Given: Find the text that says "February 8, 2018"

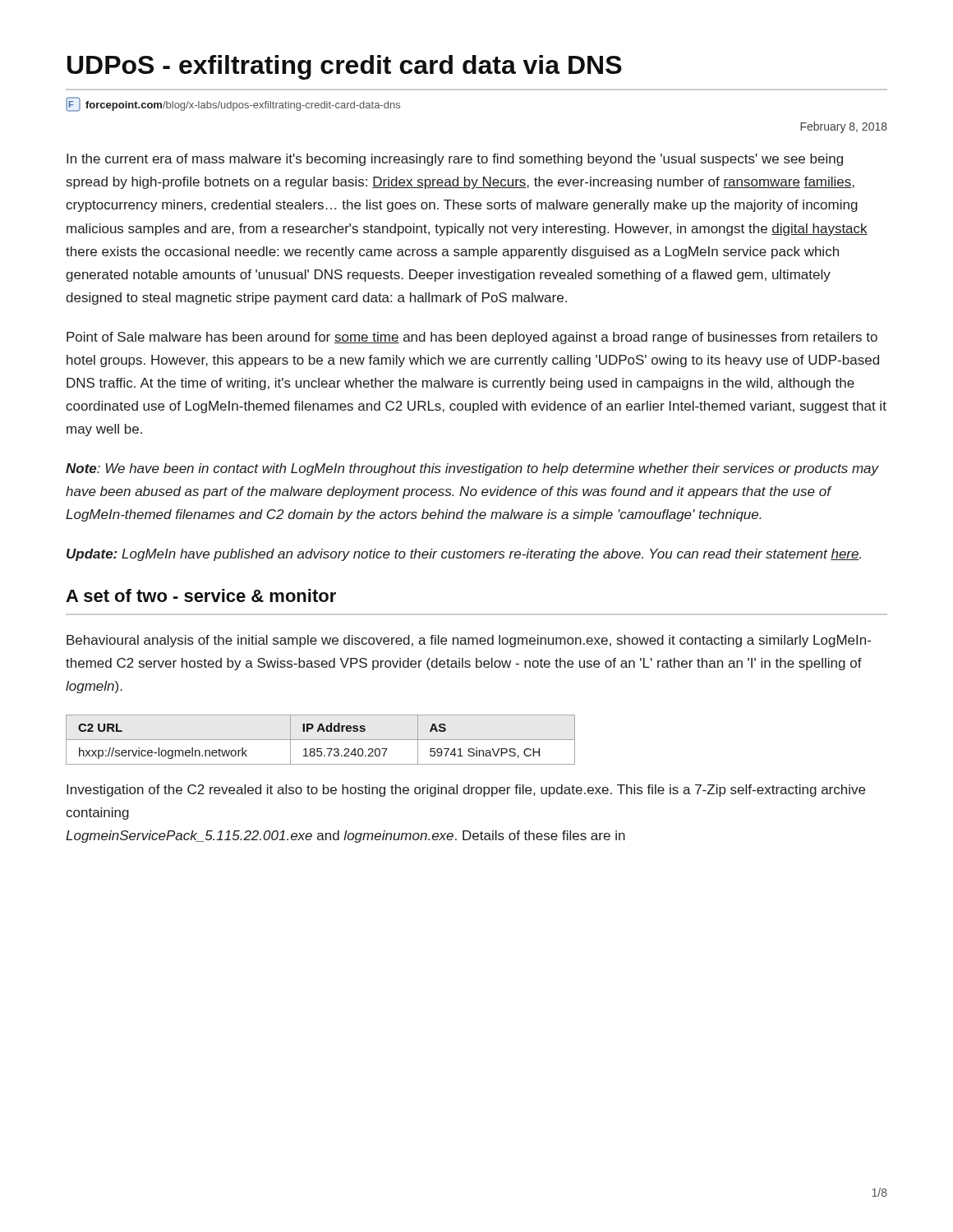Looking at the screenshot, I should (844, 127).
